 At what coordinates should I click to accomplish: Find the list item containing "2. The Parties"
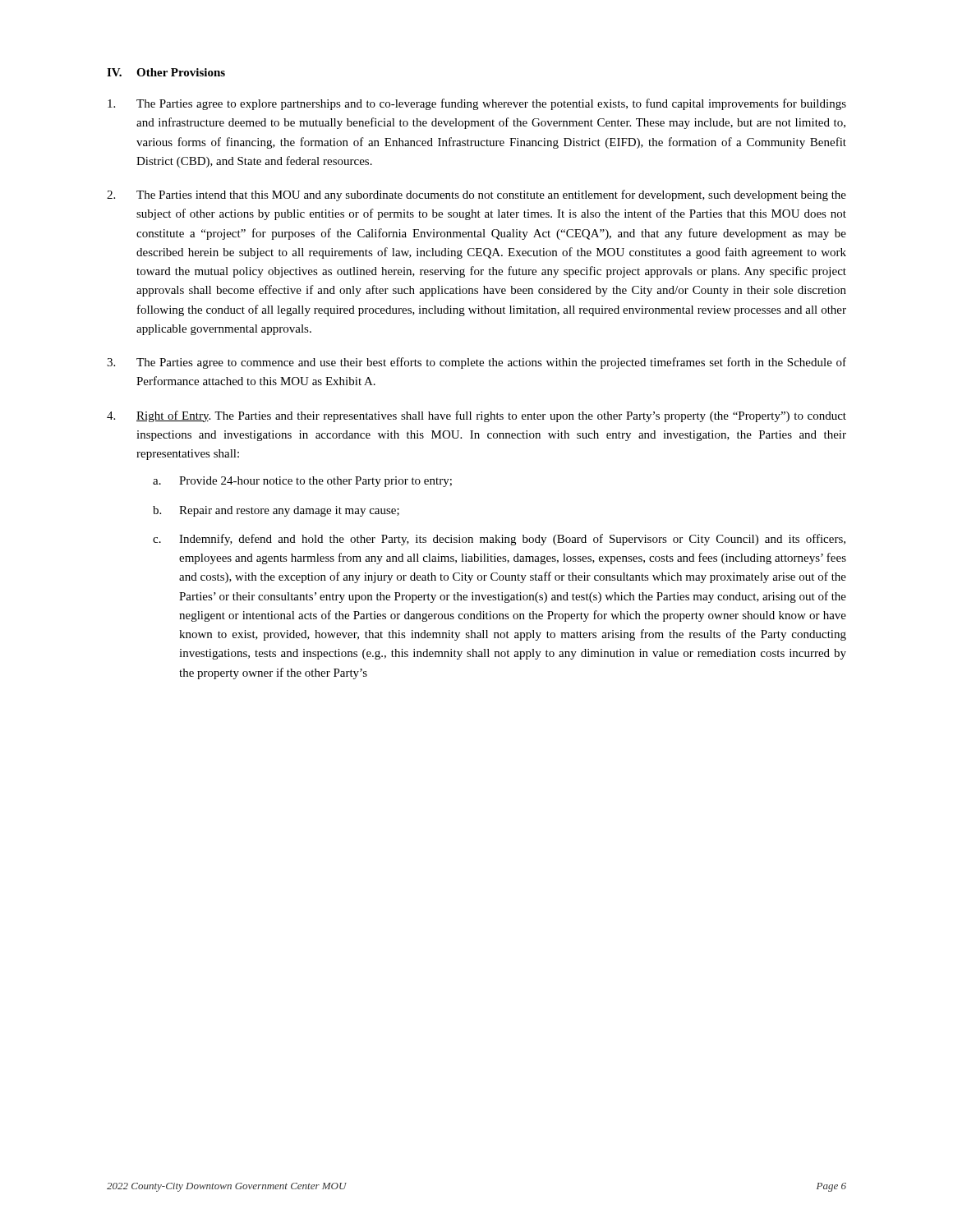click(476, 262)
